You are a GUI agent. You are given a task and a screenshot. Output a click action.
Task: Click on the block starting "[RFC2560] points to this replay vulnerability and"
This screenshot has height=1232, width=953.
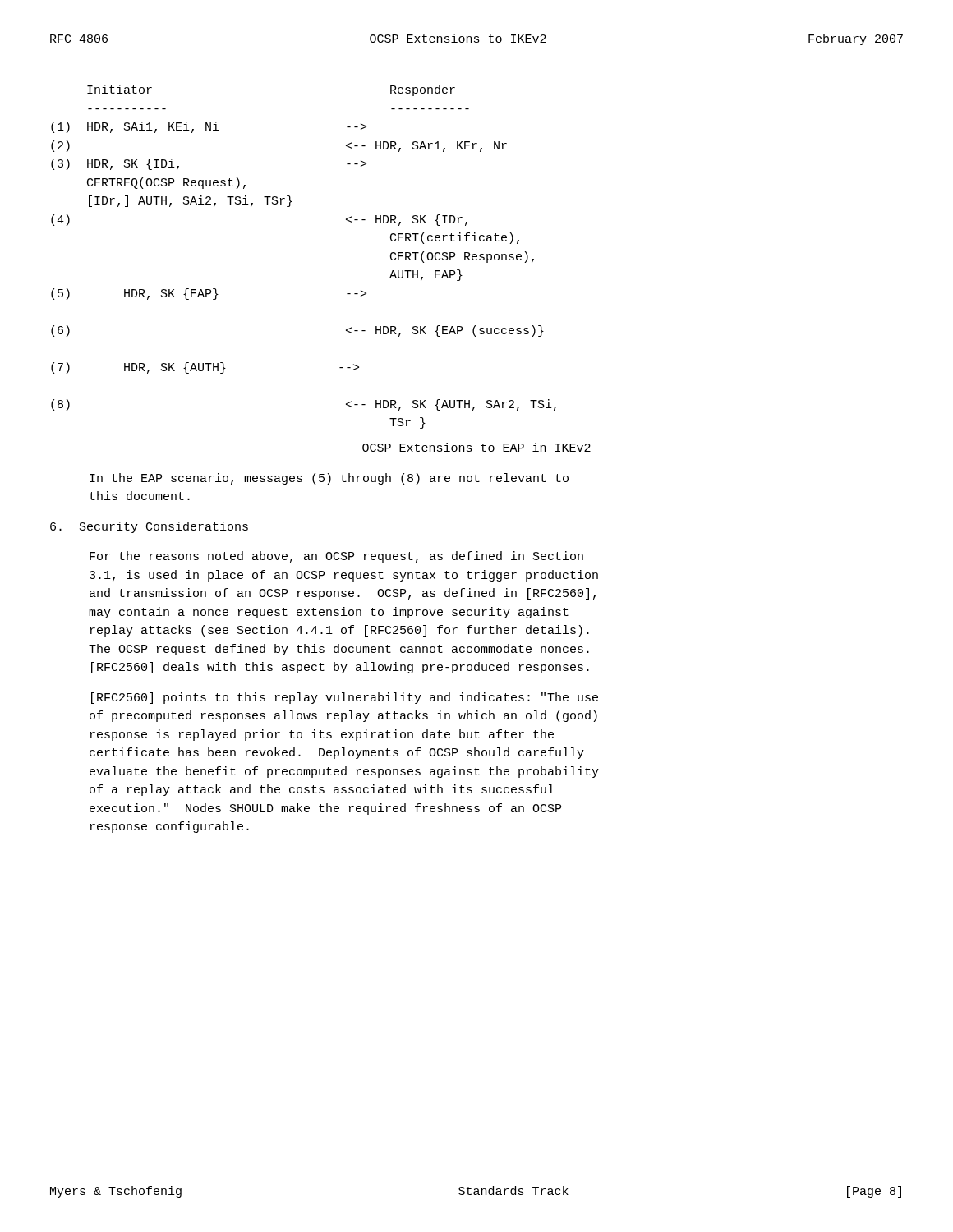(344, 763)
